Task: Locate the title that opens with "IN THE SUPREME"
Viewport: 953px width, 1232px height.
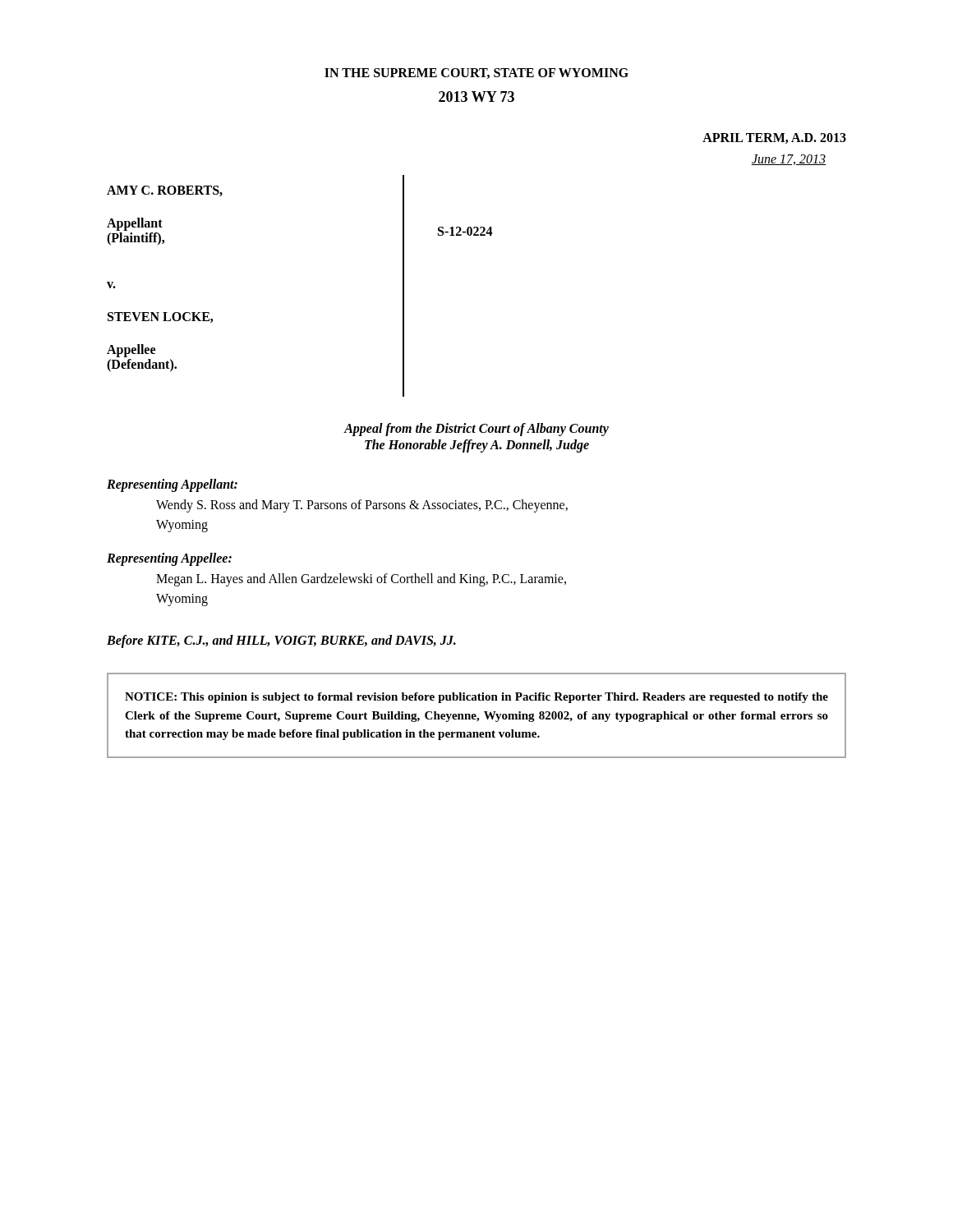Action: pos(476,73)
